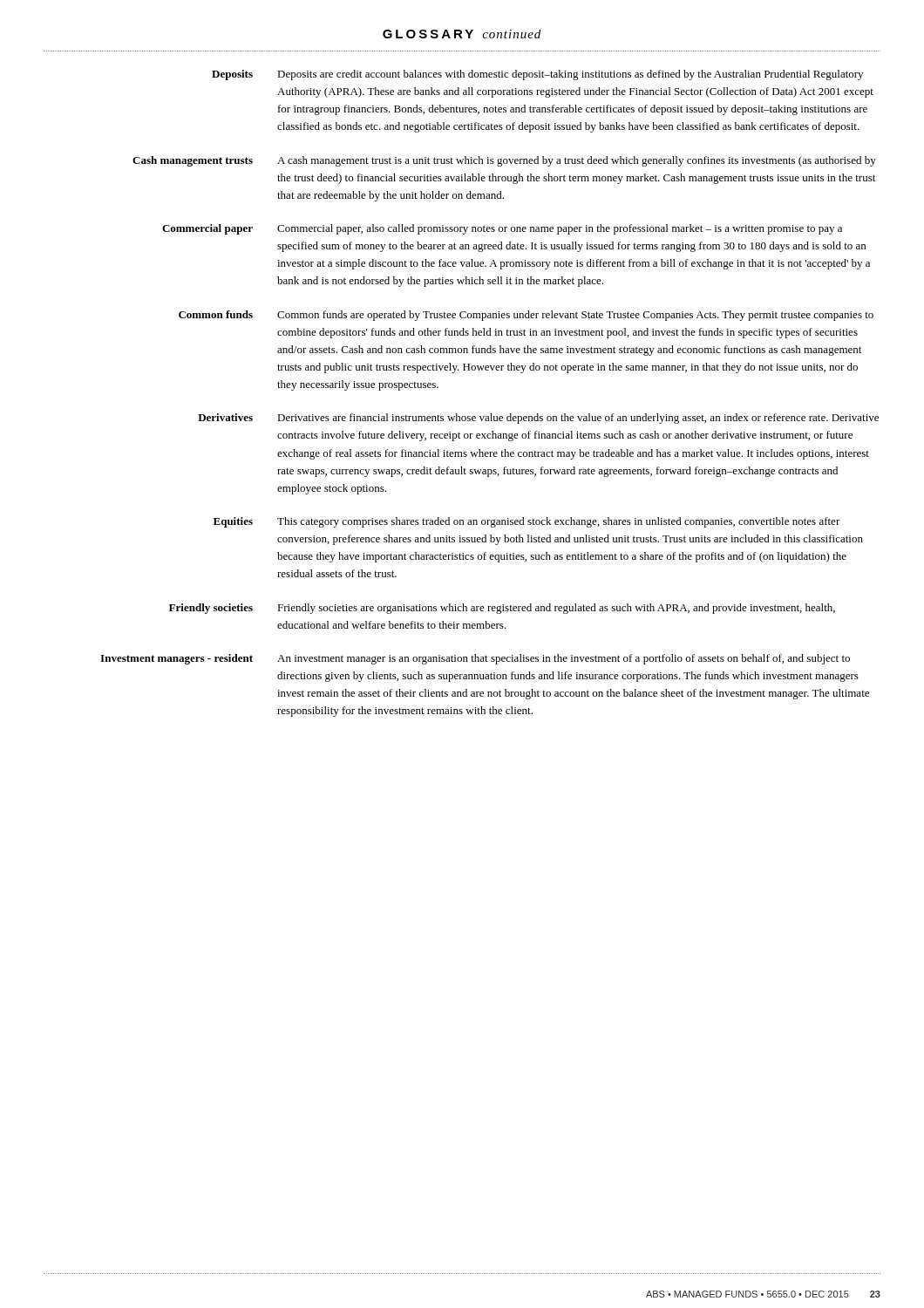Point to the block beginning "Cash management trusts A cash management trust"
The width and height of the screenshot is (924, 1308).
coord(462,178)
